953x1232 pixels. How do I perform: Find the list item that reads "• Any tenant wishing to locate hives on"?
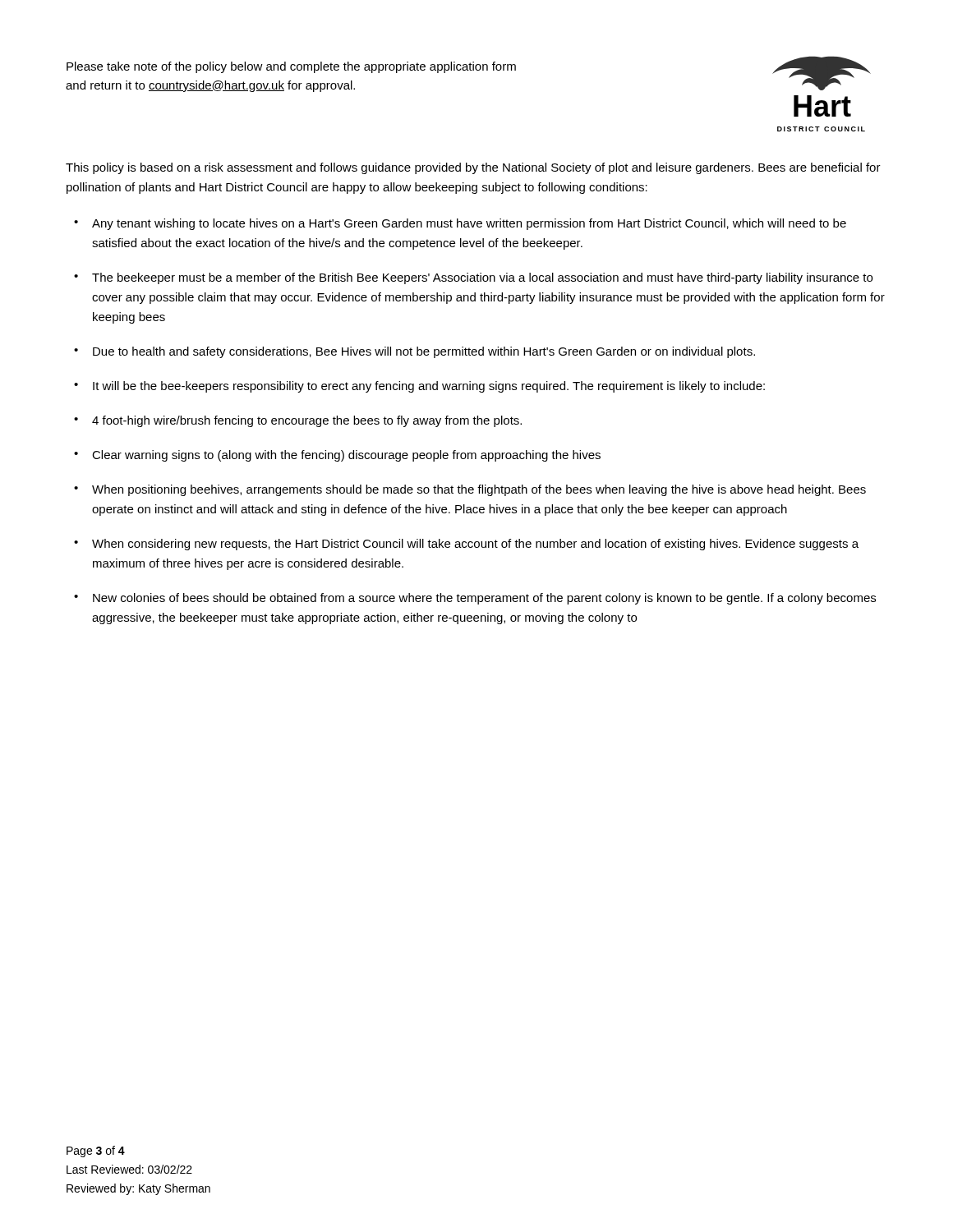481,233
